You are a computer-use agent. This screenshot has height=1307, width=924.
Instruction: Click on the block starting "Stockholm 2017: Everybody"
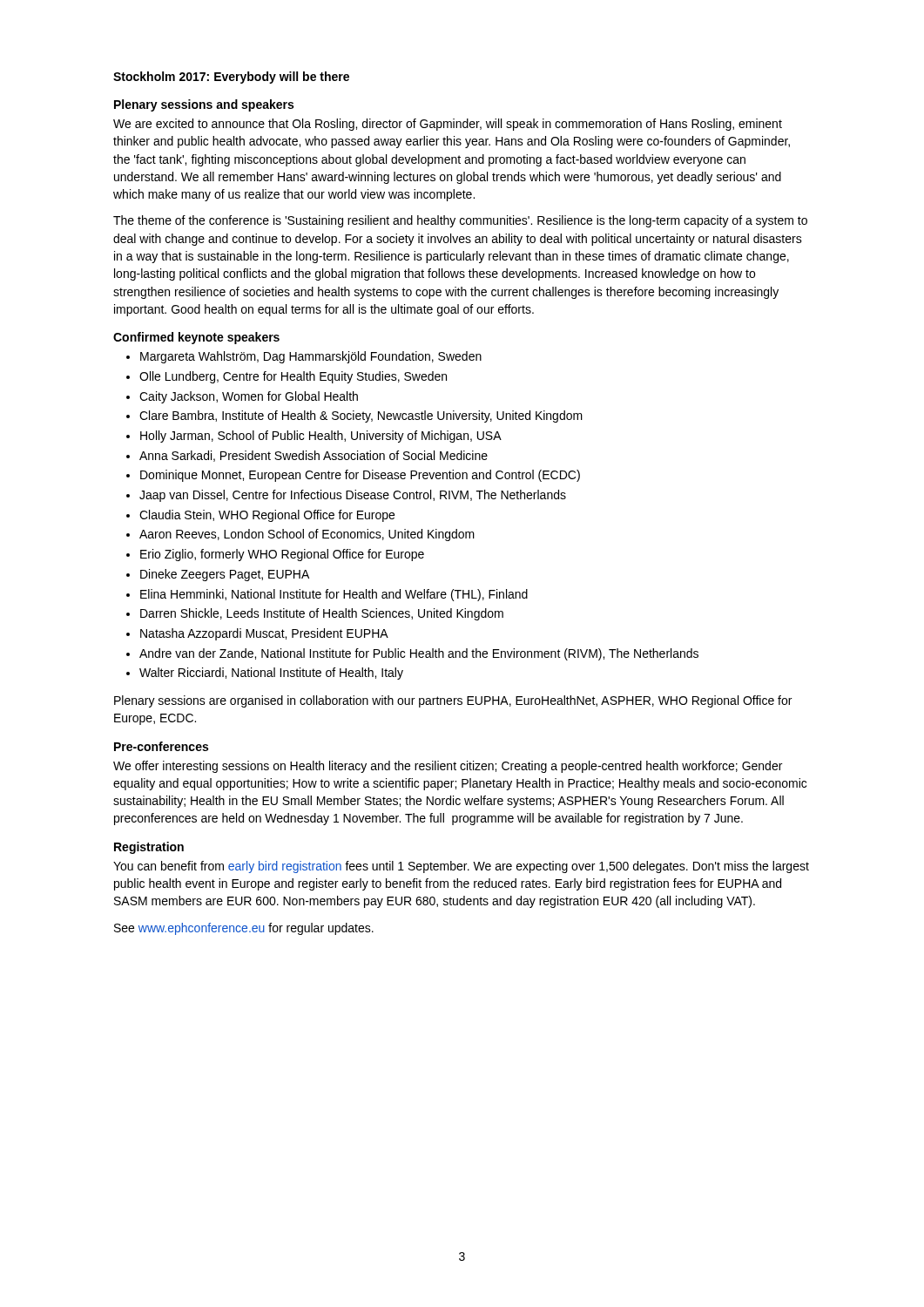coord(231,77)
